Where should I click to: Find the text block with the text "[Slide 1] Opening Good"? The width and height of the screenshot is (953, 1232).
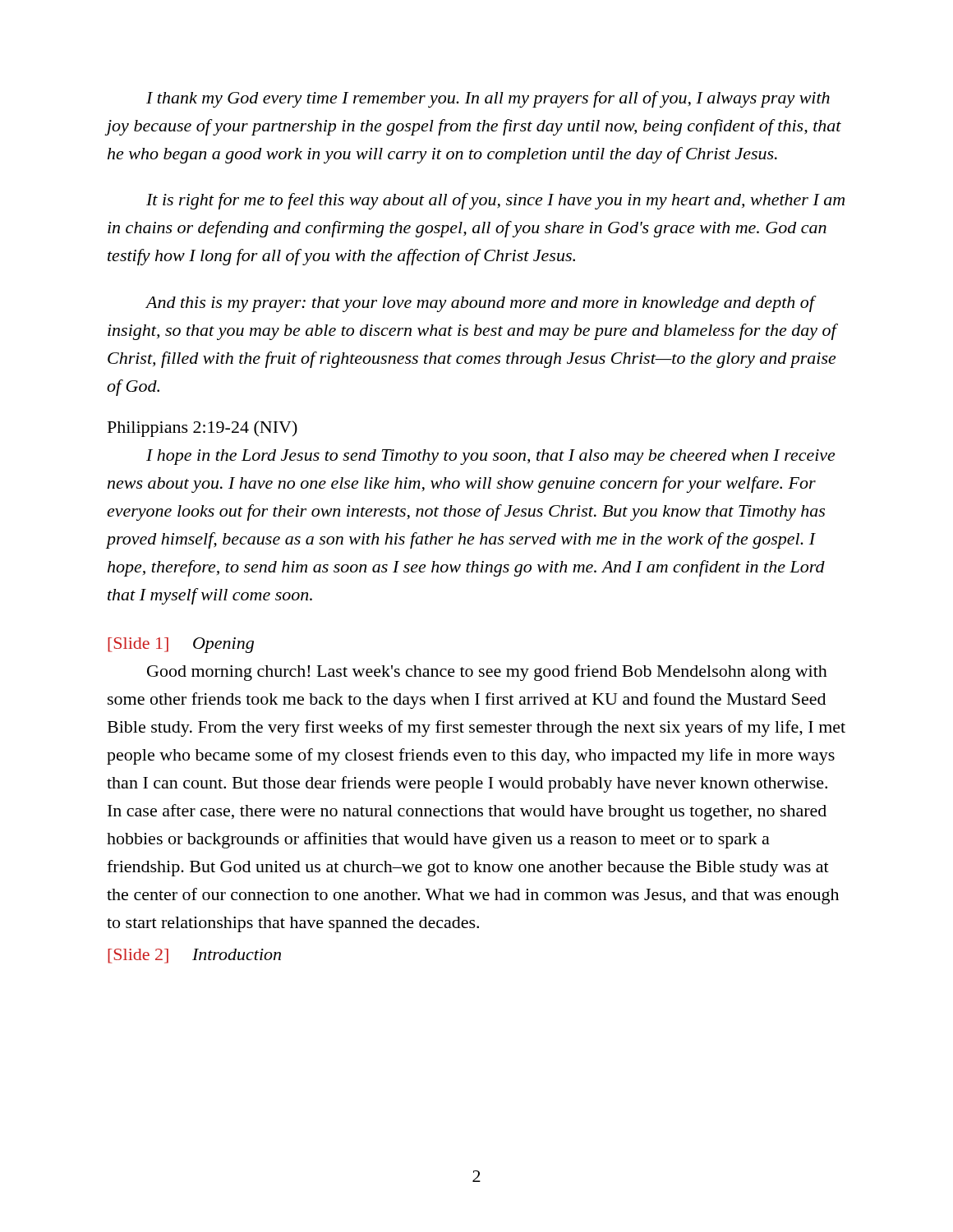tap(476, 798)
